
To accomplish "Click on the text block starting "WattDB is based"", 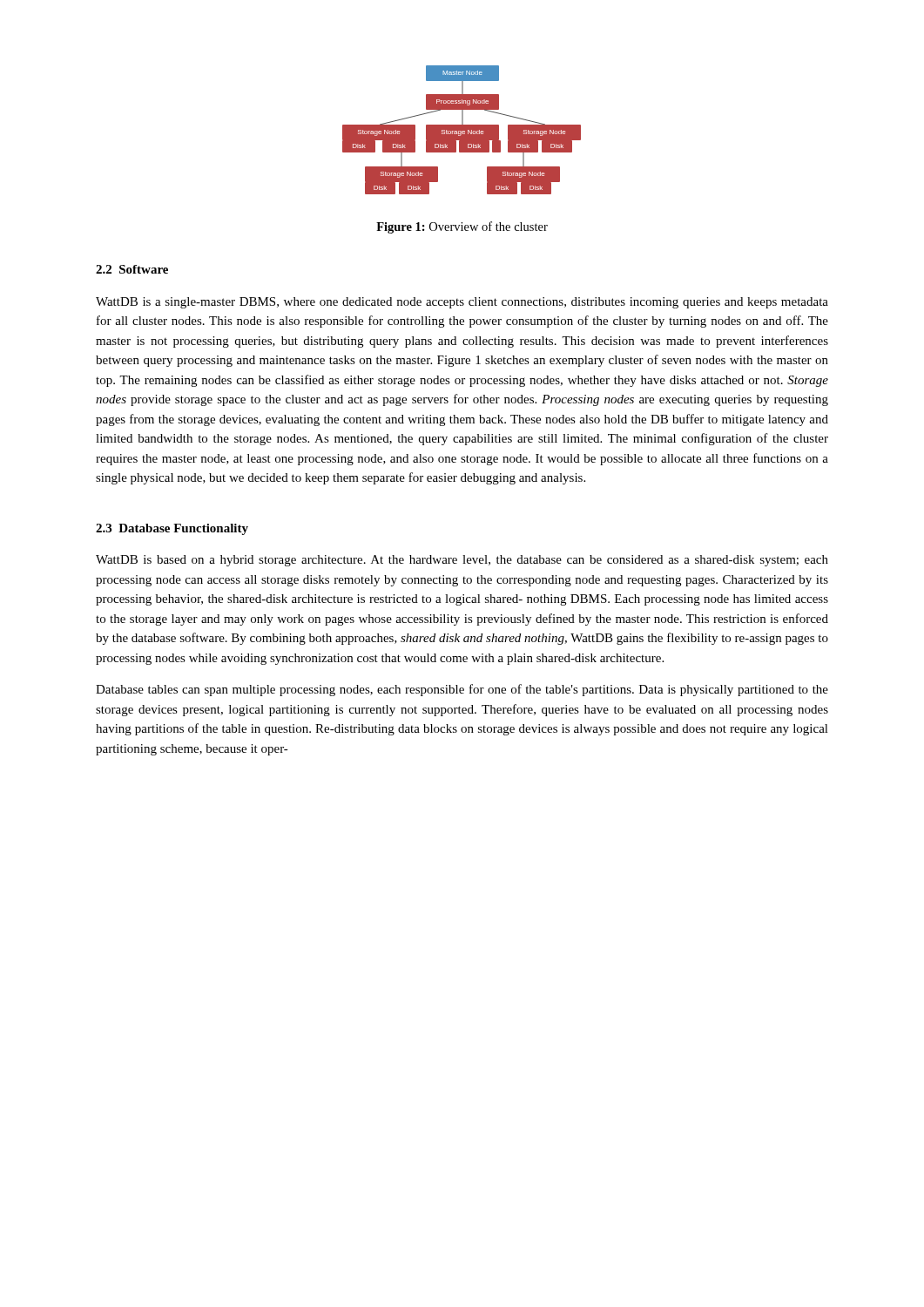I will tap(462, 609).
